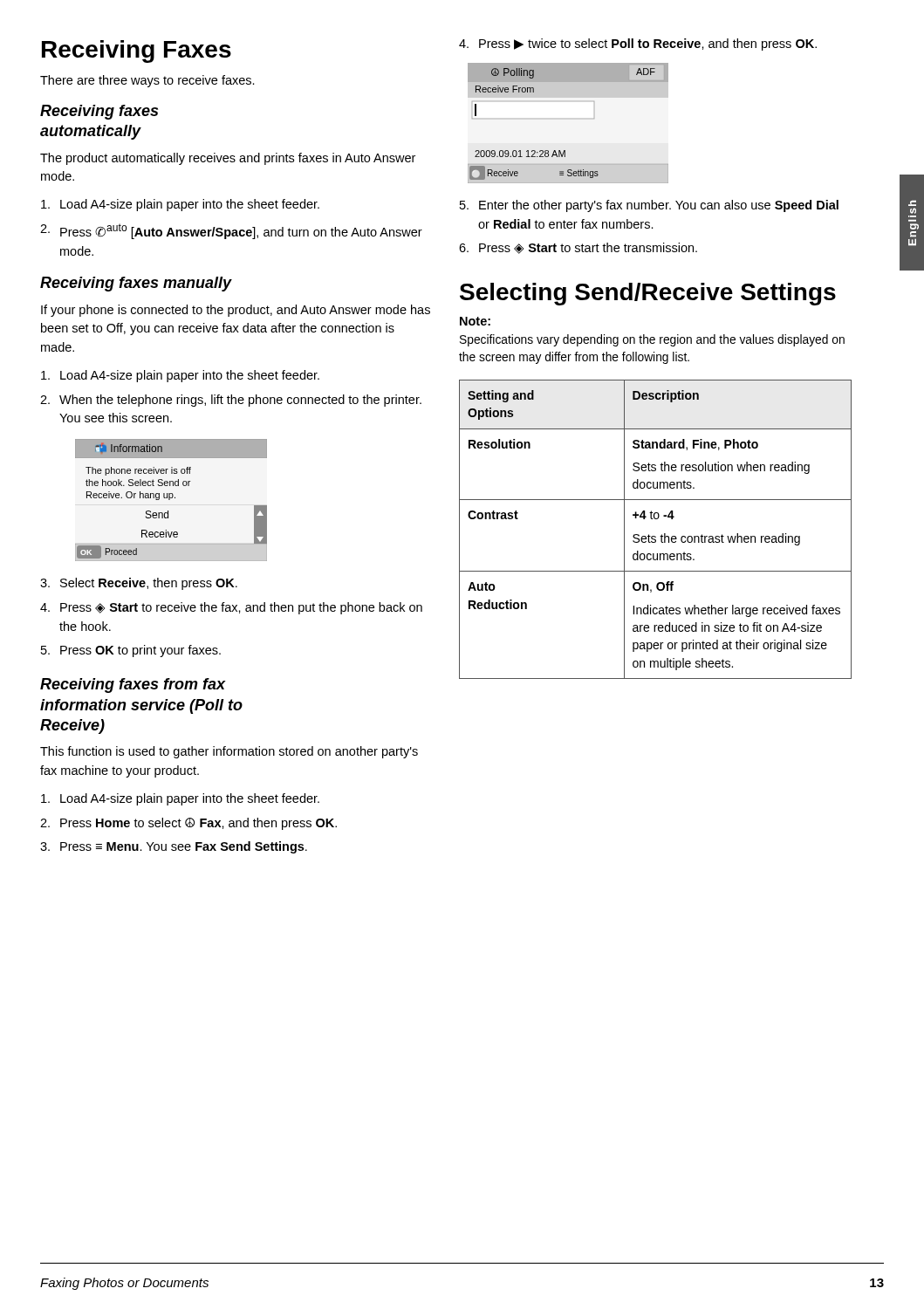Click on the list item containing "2. Press ✆auto [Auto Answer/Space], and turn"

pos(236,240)
